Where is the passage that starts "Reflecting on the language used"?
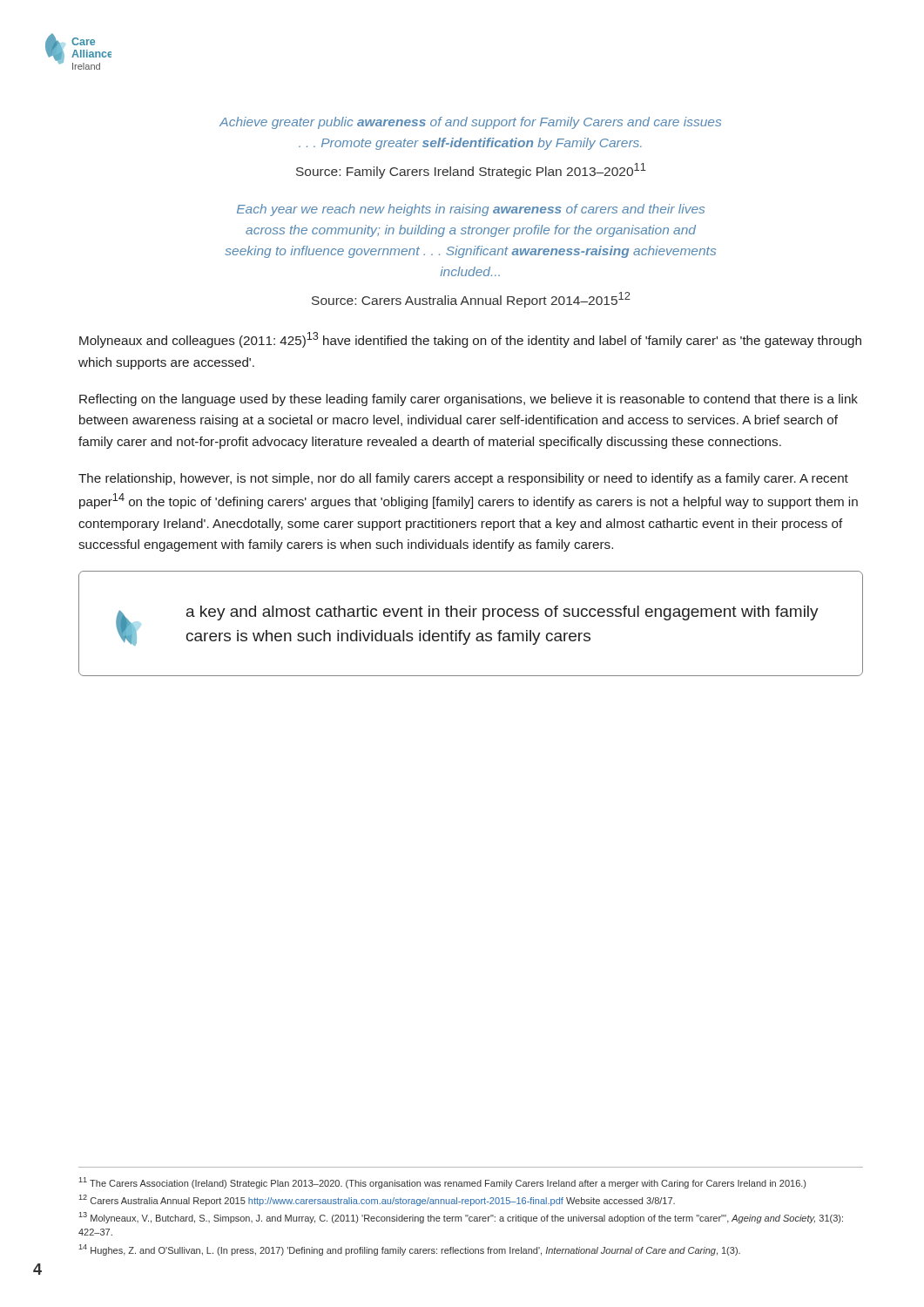This screenshot has height=1307, width=924. click(x=468, y=420)
